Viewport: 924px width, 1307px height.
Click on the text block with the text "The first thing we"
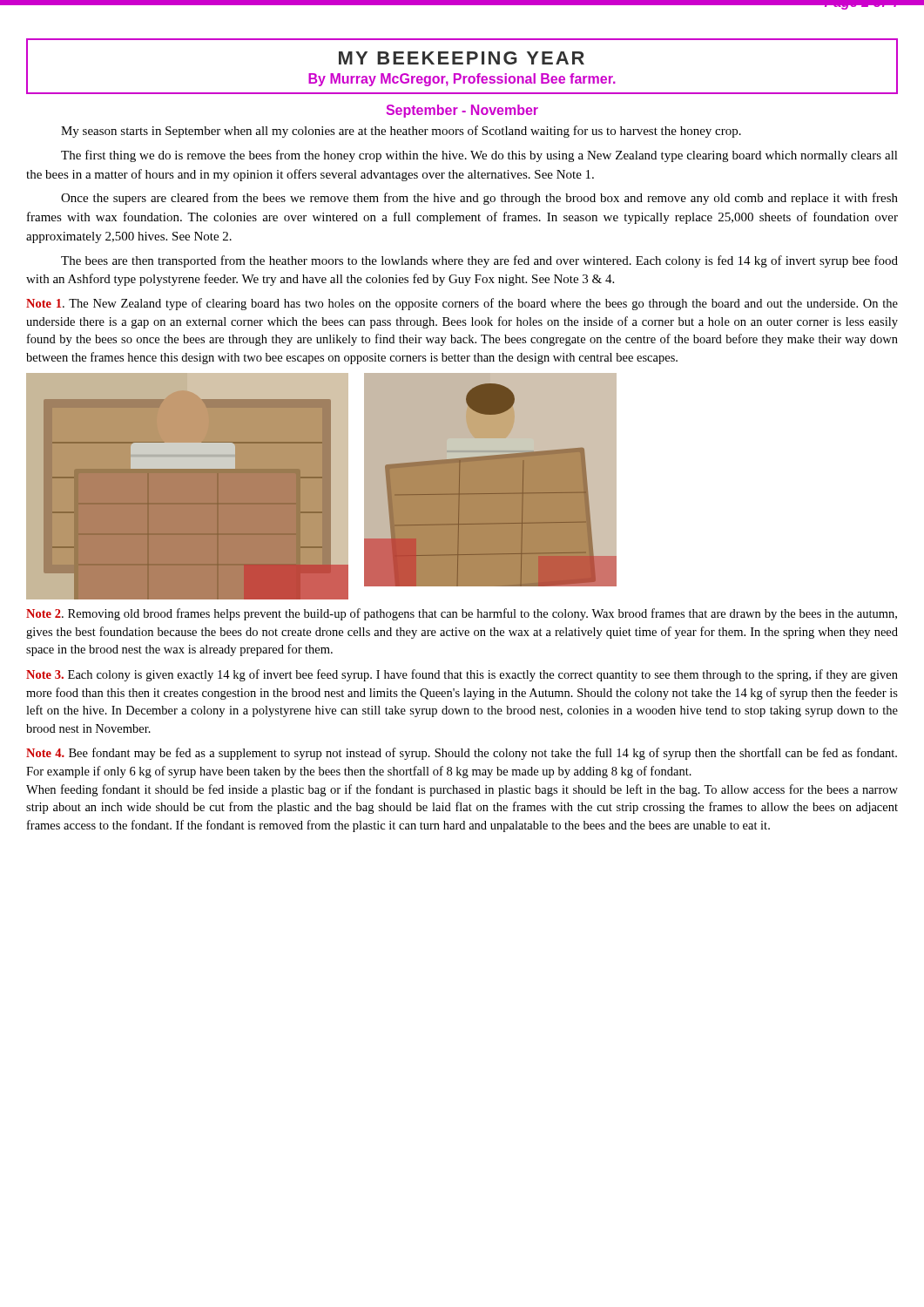[462, 163]
